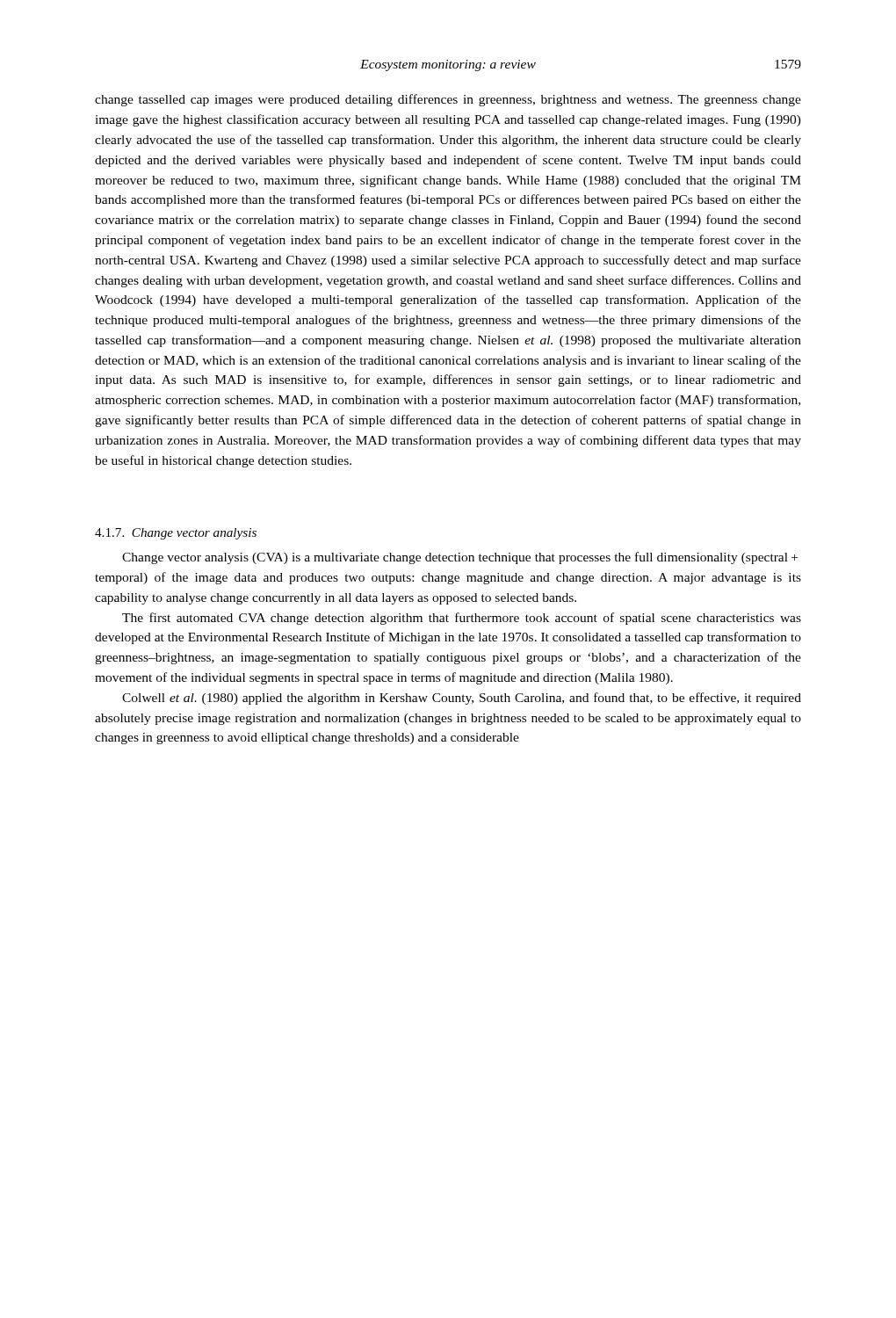Locate the element starting "Change vector analysis (CVA) is"

tap(448, 578)
